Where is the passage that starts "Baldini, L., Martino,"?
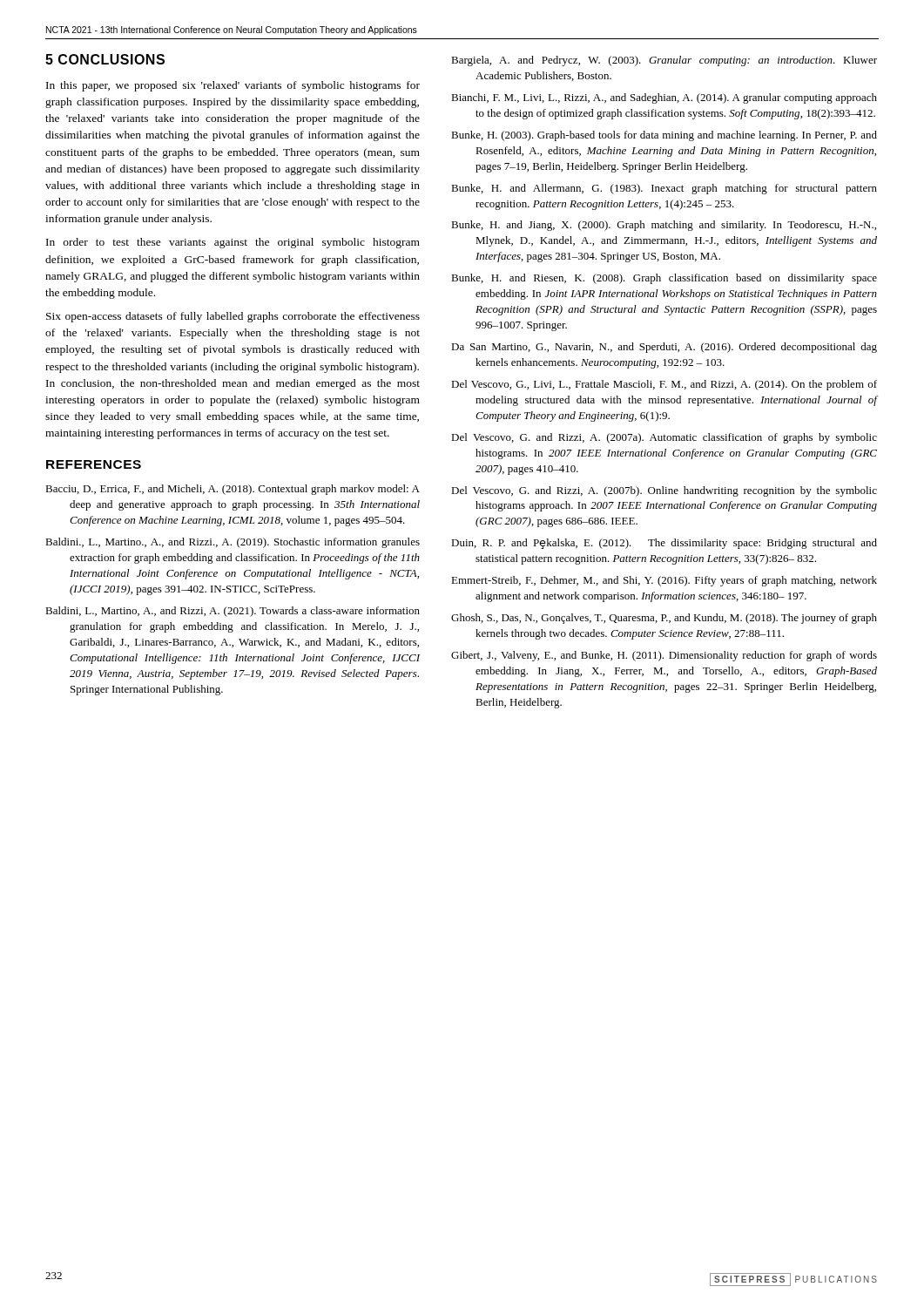924x1307 pixels. coord(233,649)
